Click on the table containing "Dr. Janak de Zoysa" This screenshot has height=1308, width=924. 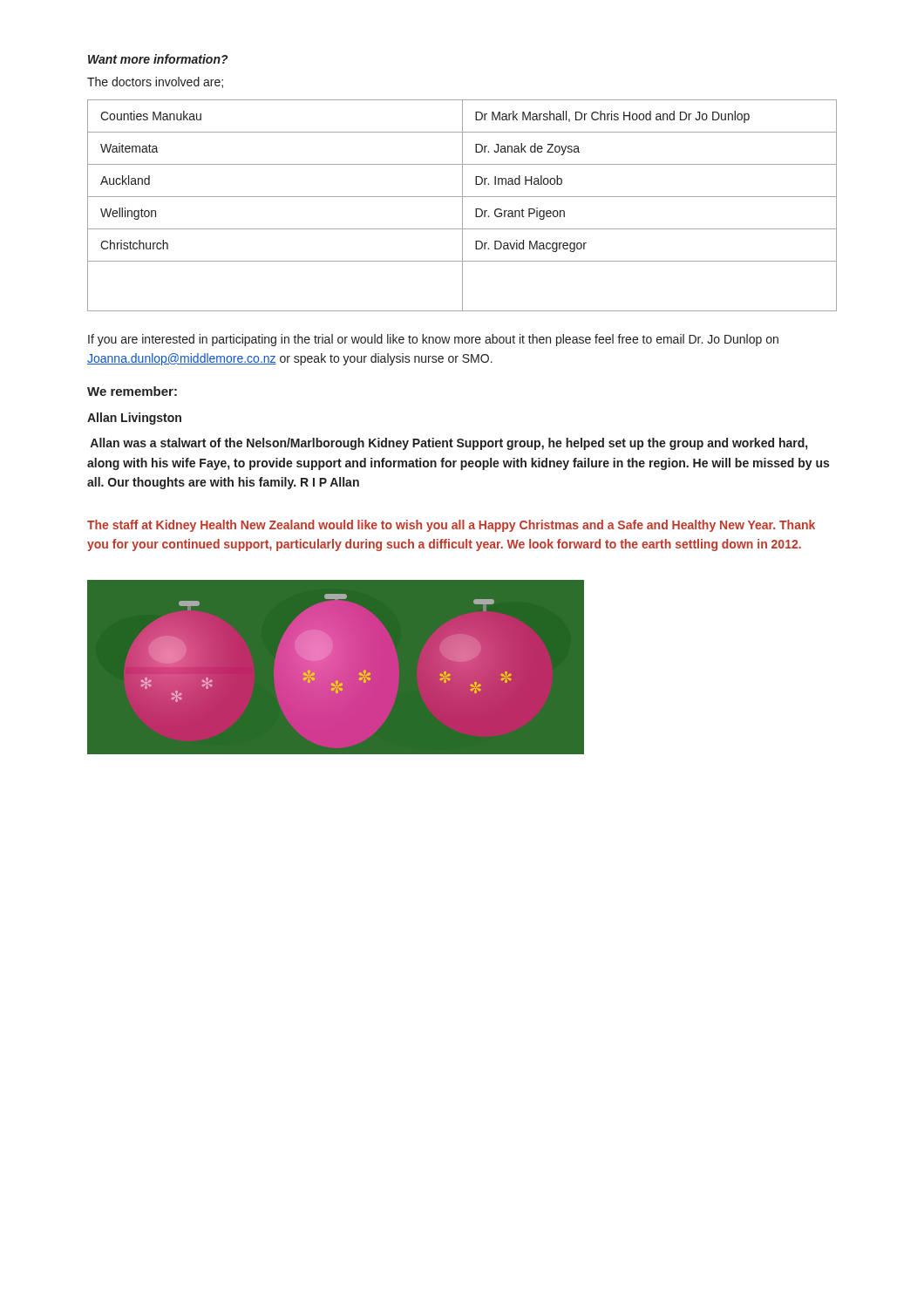pyautogui.click(x=462, y=205)
